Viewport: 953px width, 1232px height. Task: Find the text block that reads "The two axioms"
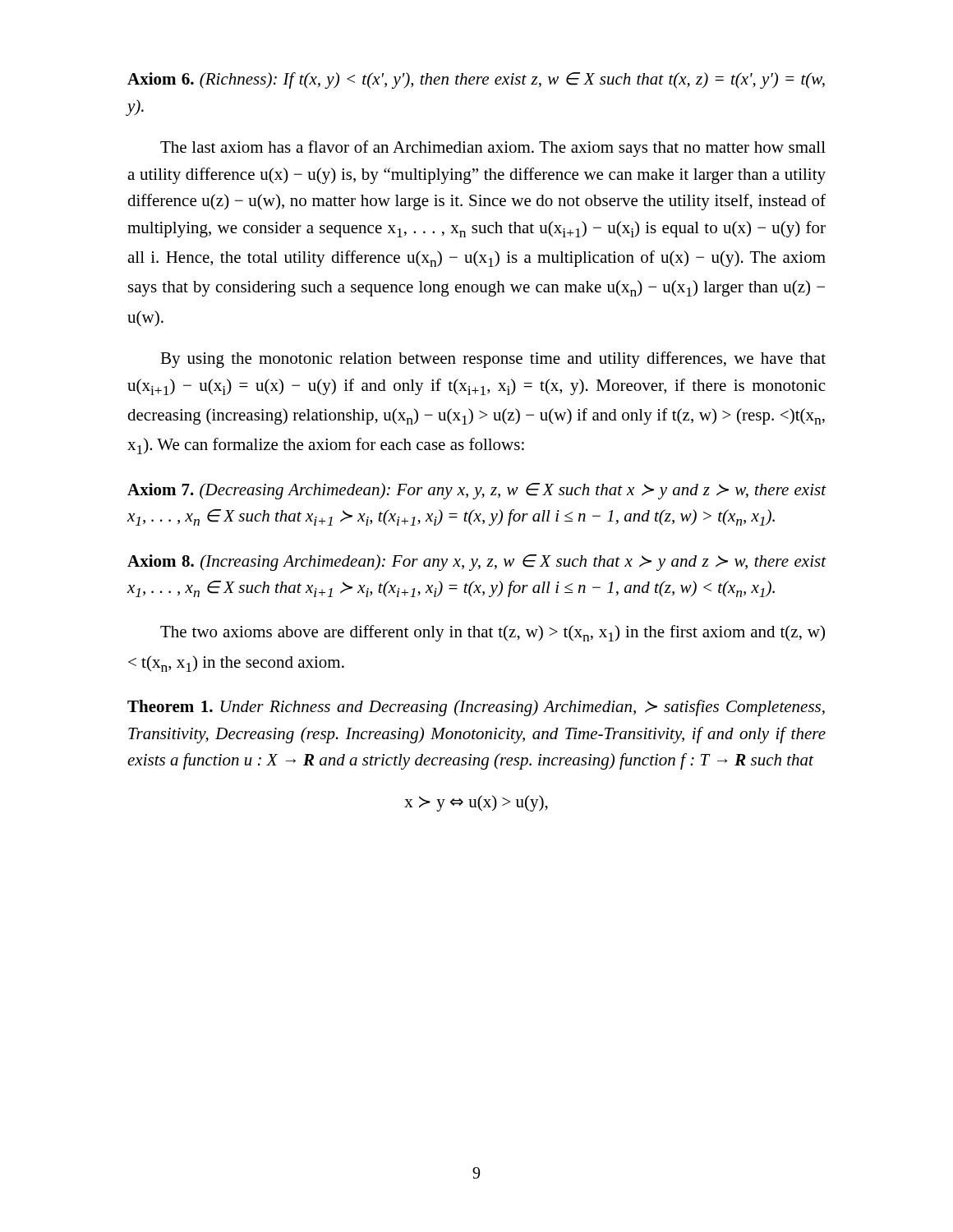[x=493, y=633]
